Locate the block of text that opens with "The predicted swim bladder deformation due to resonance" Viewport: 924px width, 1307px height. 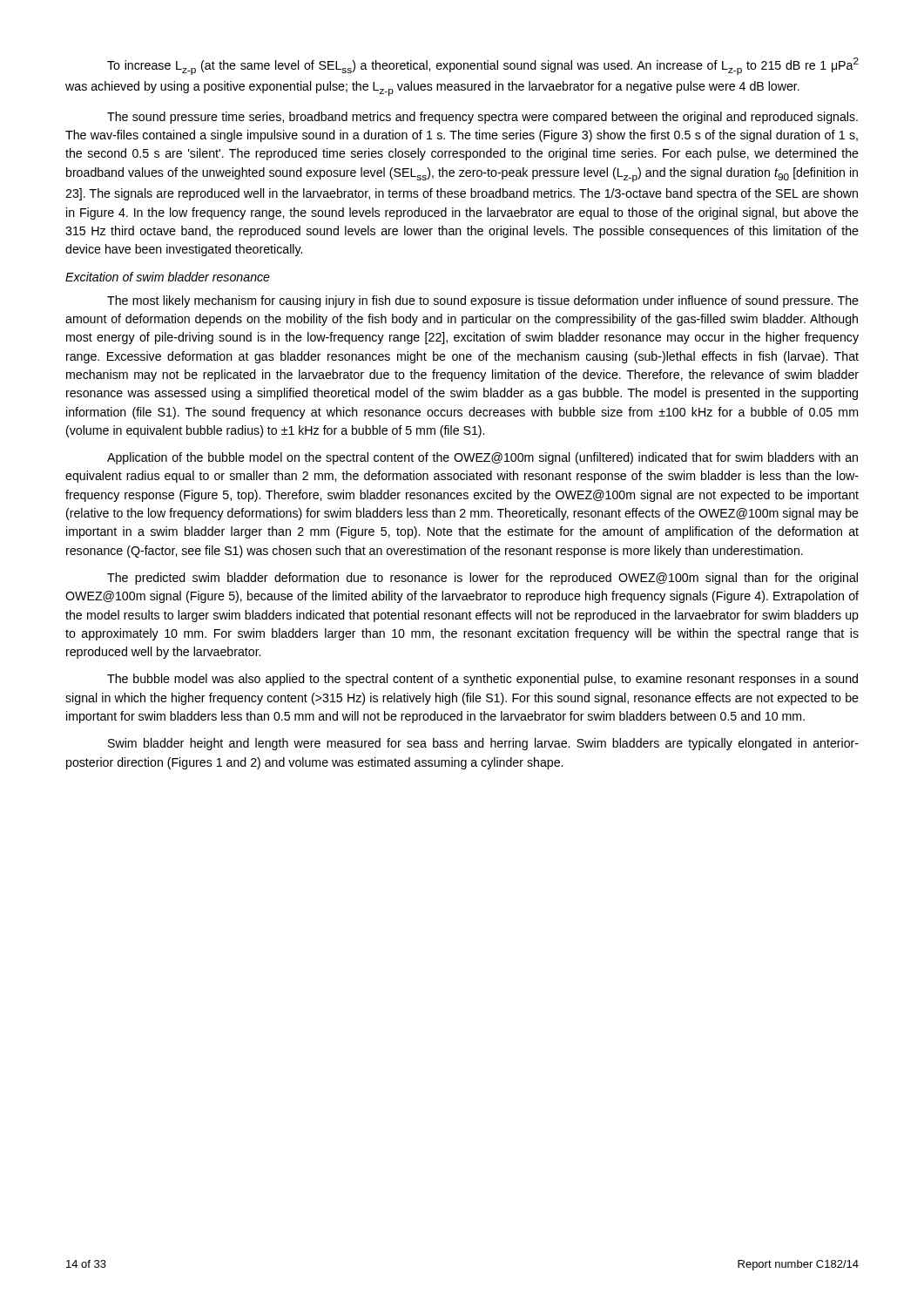(462, 615)
